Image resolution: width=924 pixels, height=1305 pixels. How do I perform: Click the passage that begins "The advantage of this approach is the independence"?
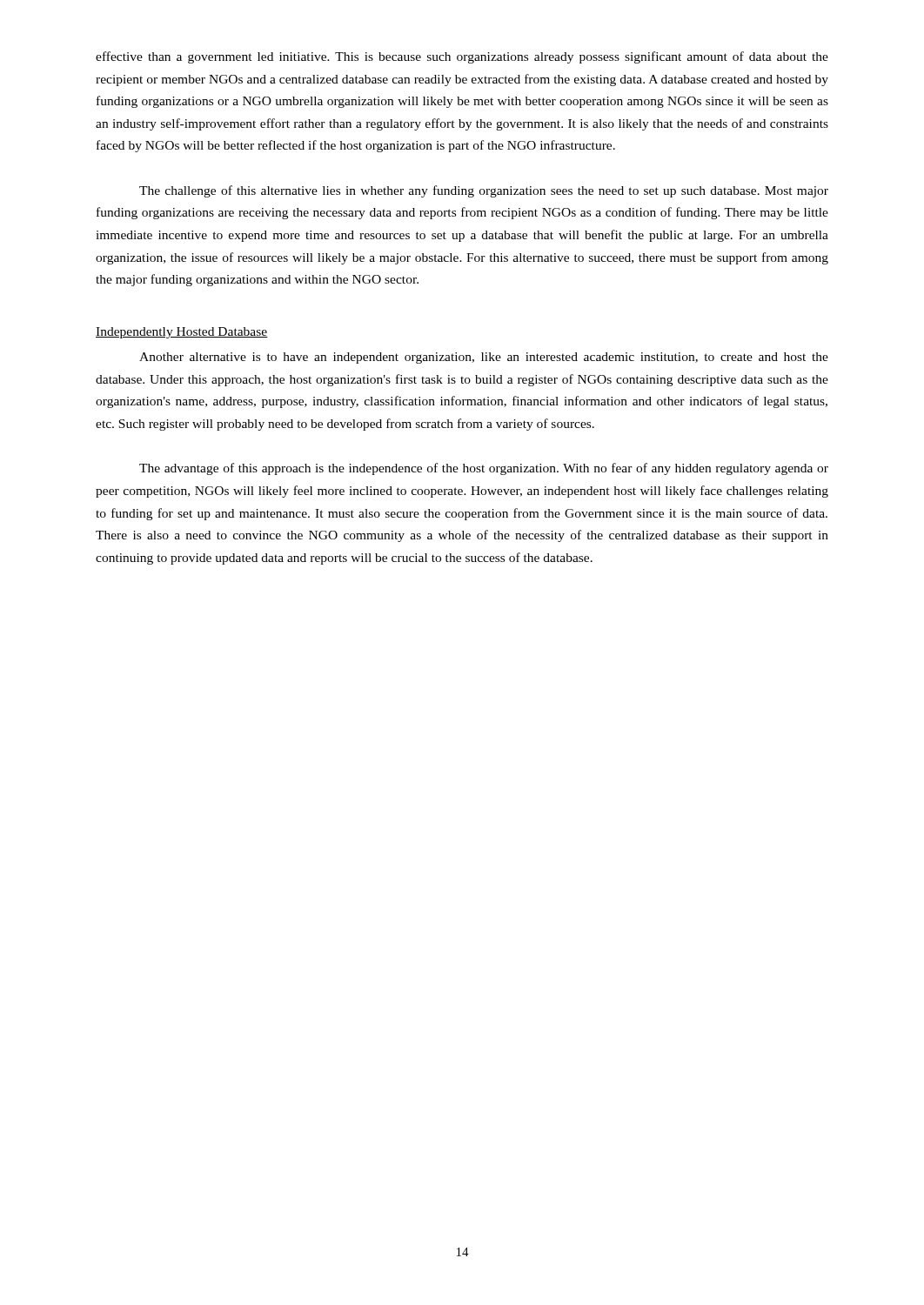tap(462, 513)
